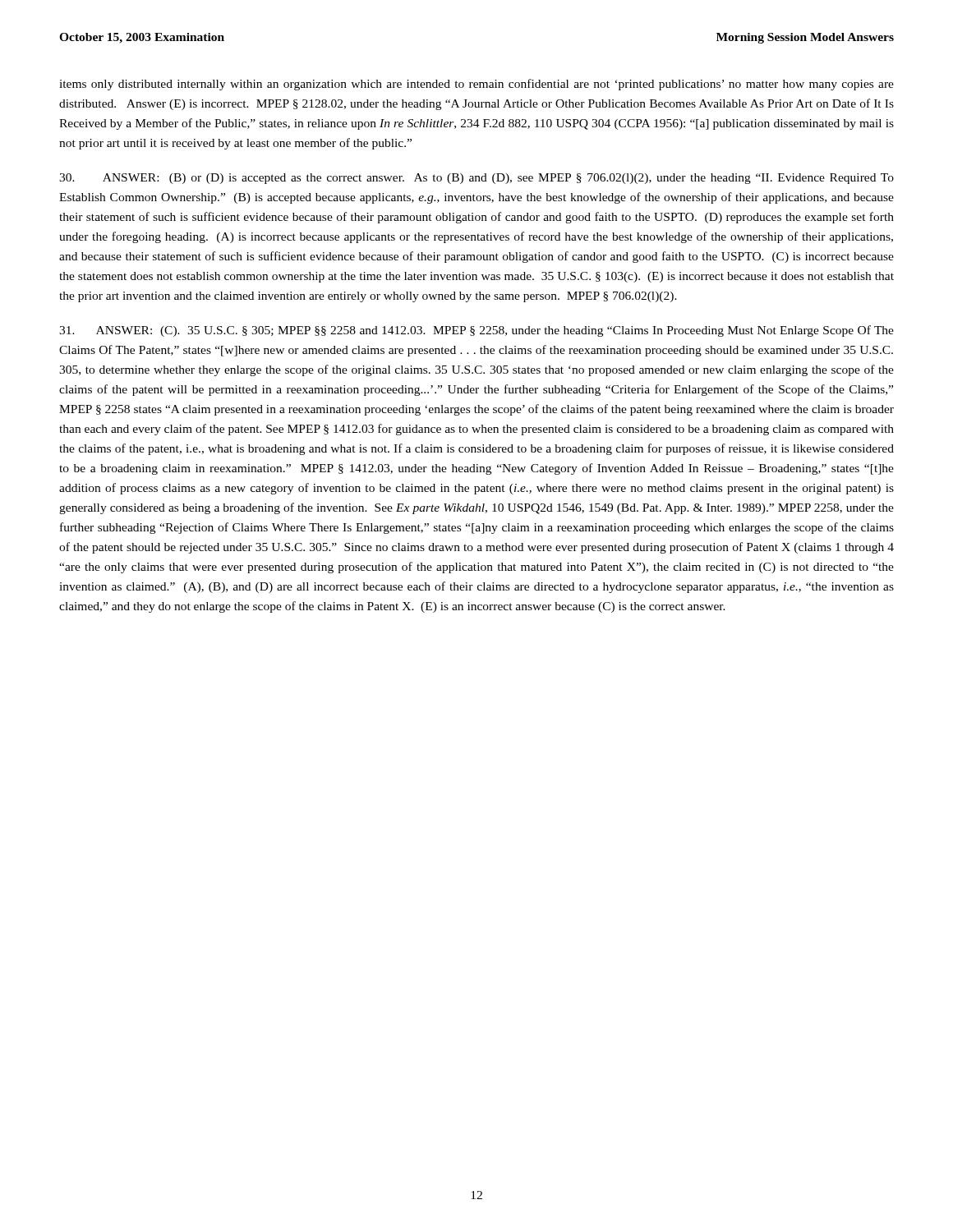Locate the text block containing "items only distributed internally within an organization which"
953x1232 pixels.
(x=476, y=113)
